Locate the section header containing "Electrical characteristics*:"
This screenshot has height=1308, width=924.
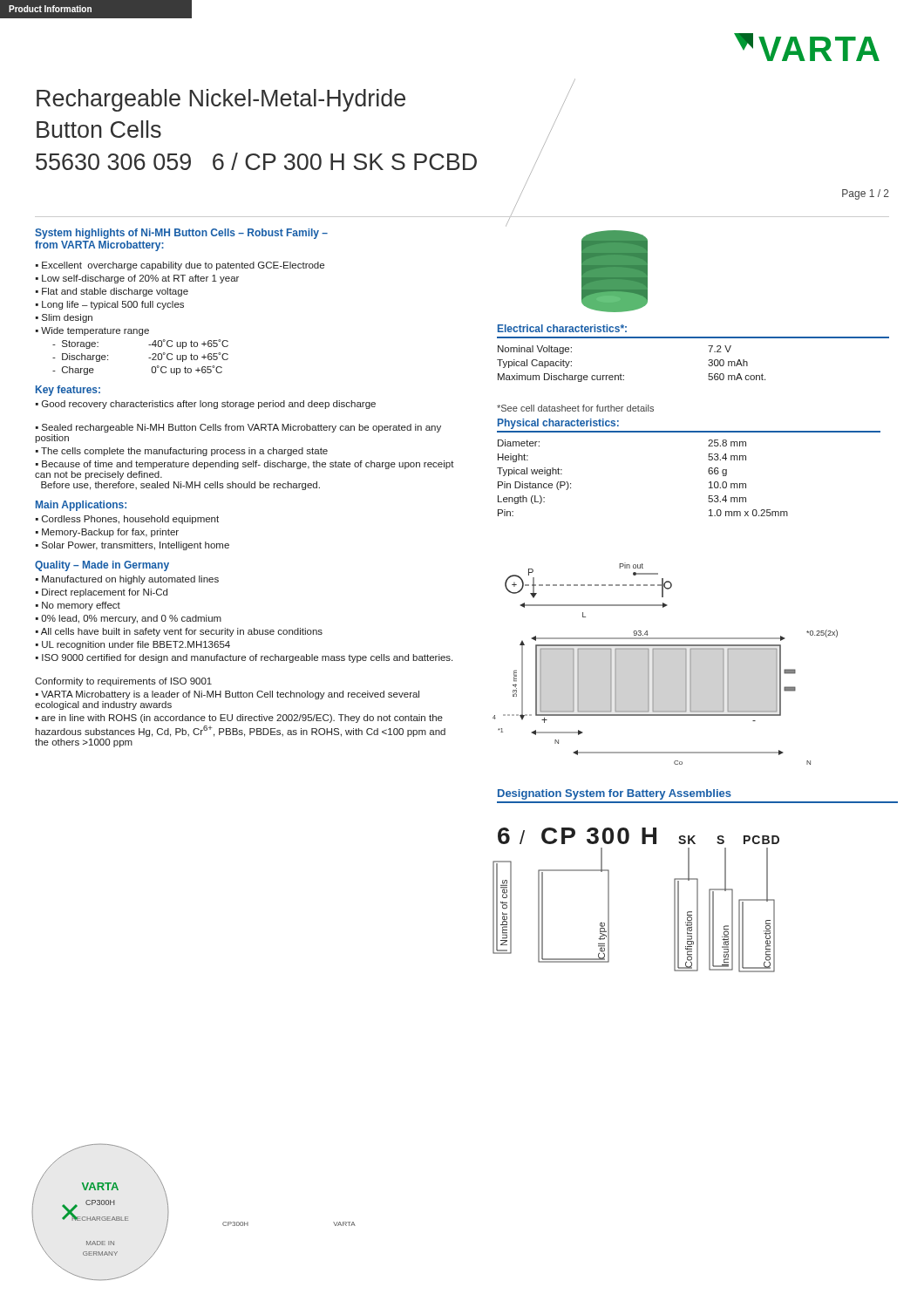(562, 329)
